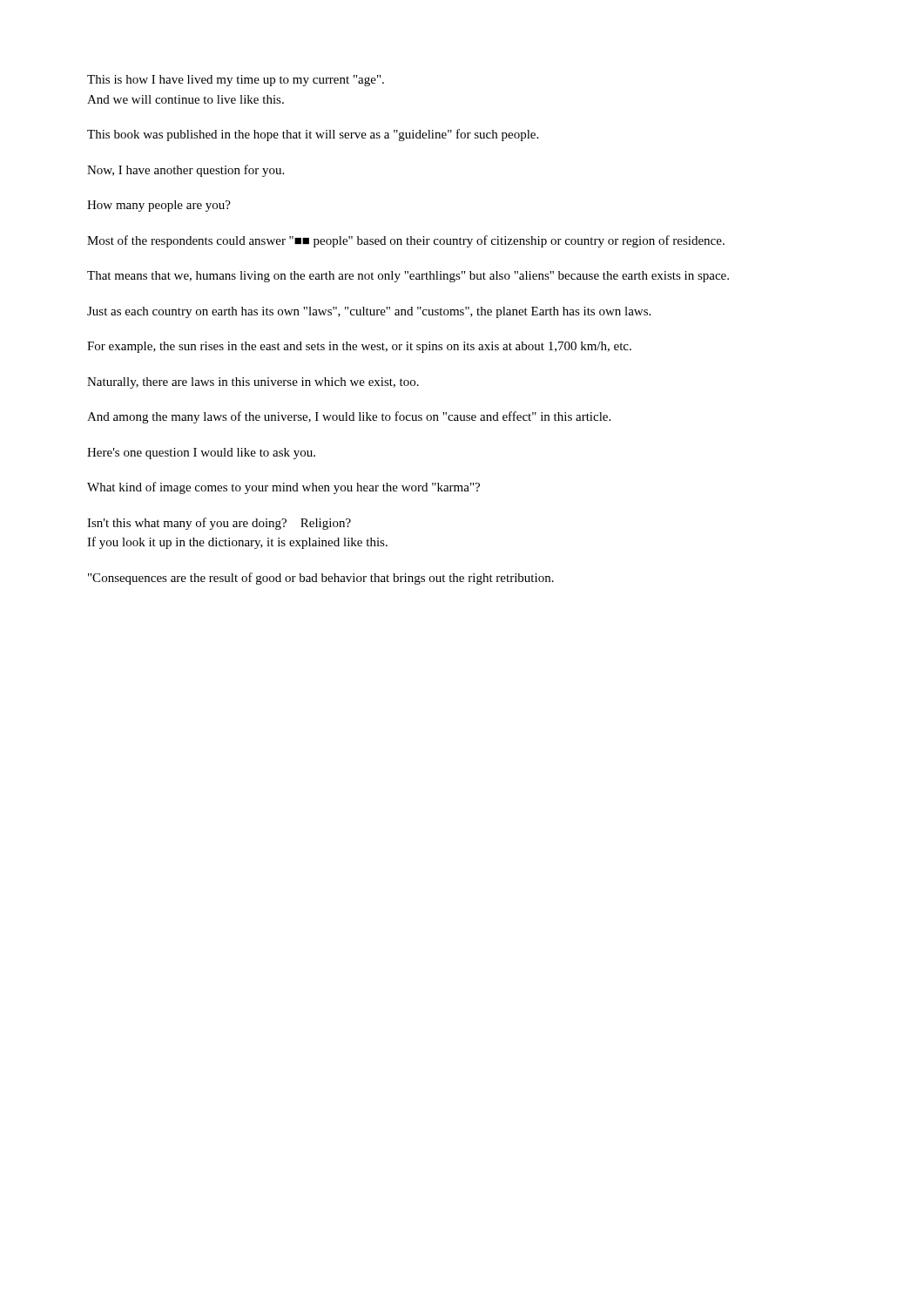Navigate to the element starting "Just as each country on"

[369, 311]
